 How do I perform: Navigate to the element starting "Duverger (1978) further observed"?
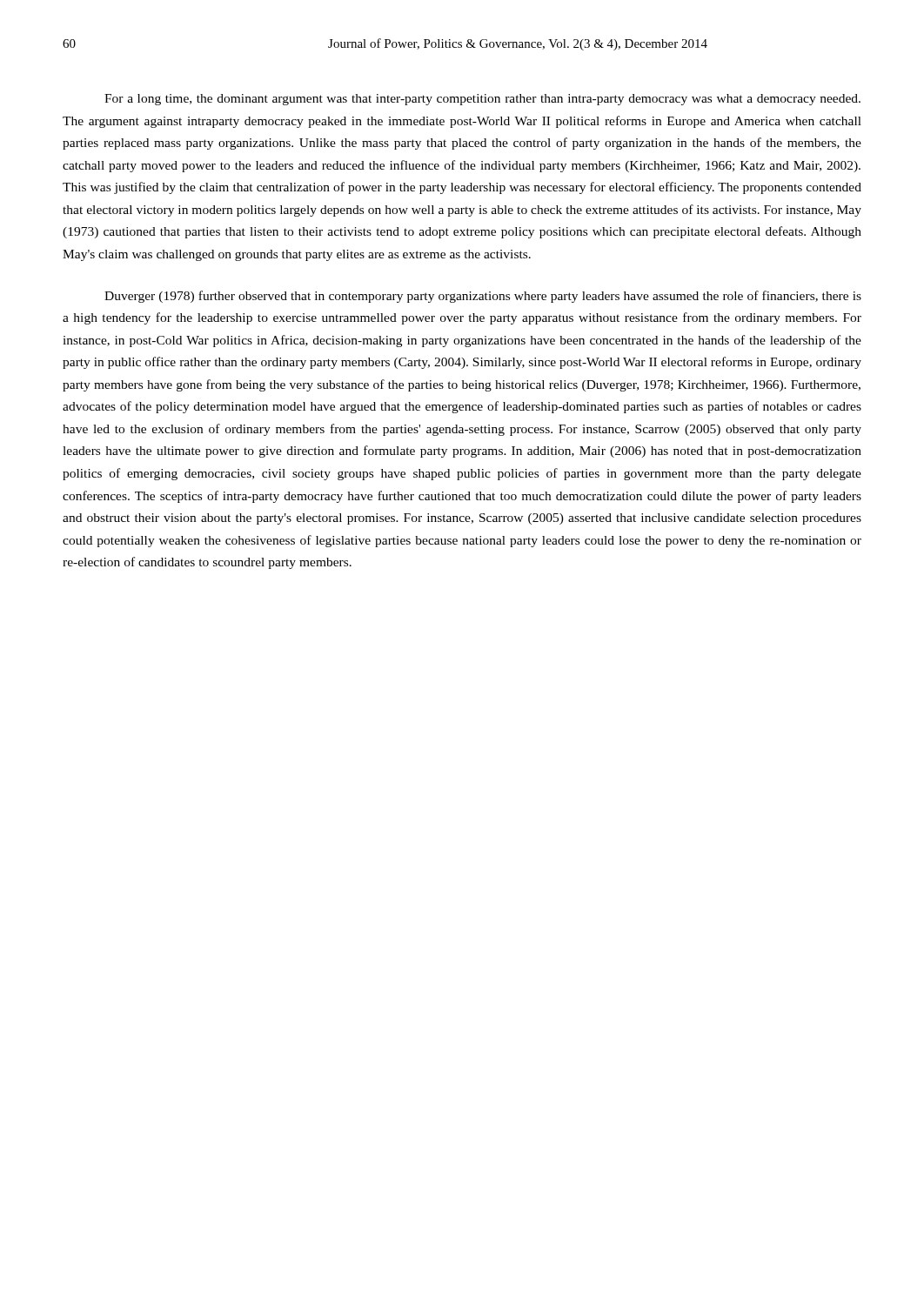[462, 428]
